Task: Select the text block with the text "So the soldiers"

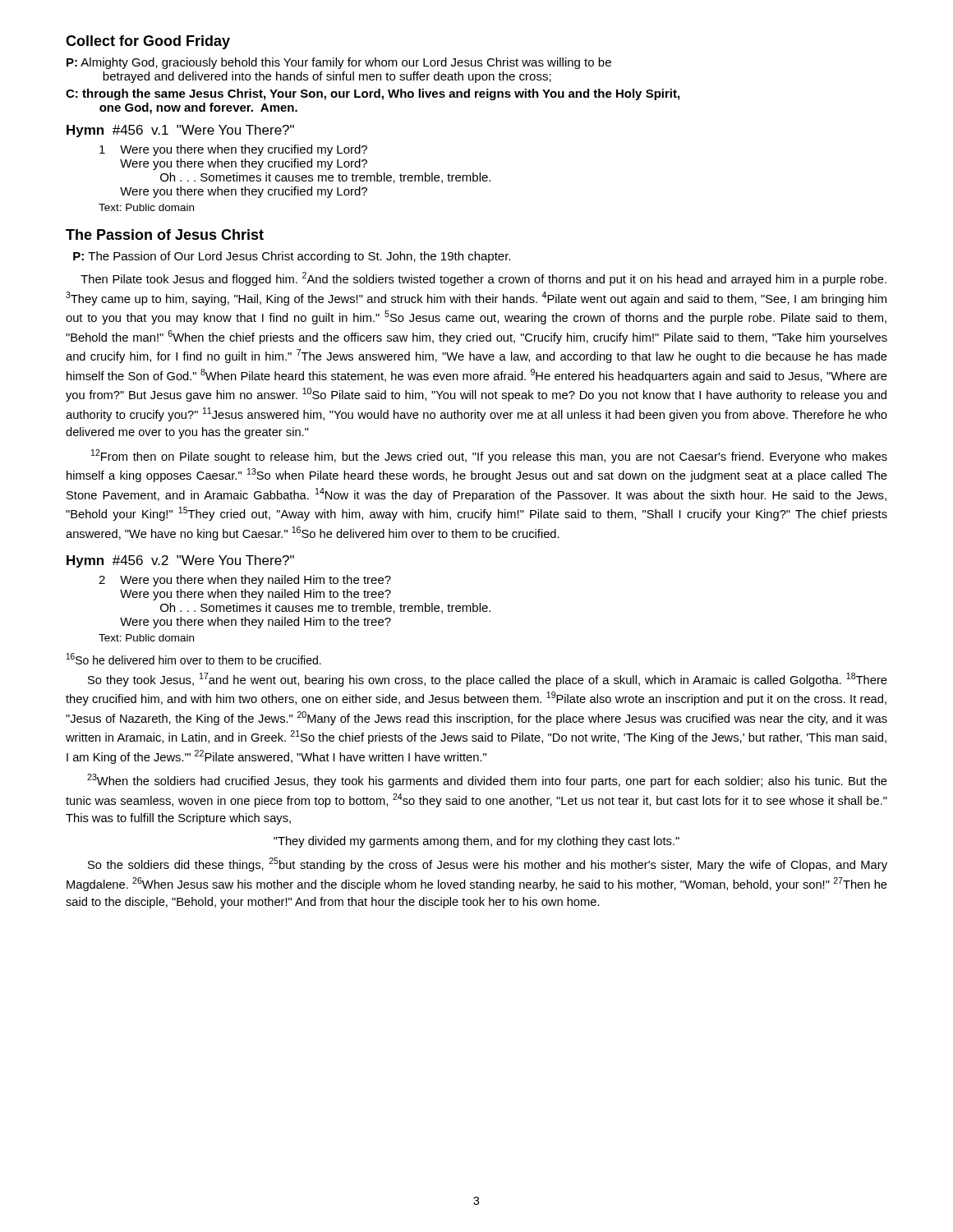Action: point(476,883)
